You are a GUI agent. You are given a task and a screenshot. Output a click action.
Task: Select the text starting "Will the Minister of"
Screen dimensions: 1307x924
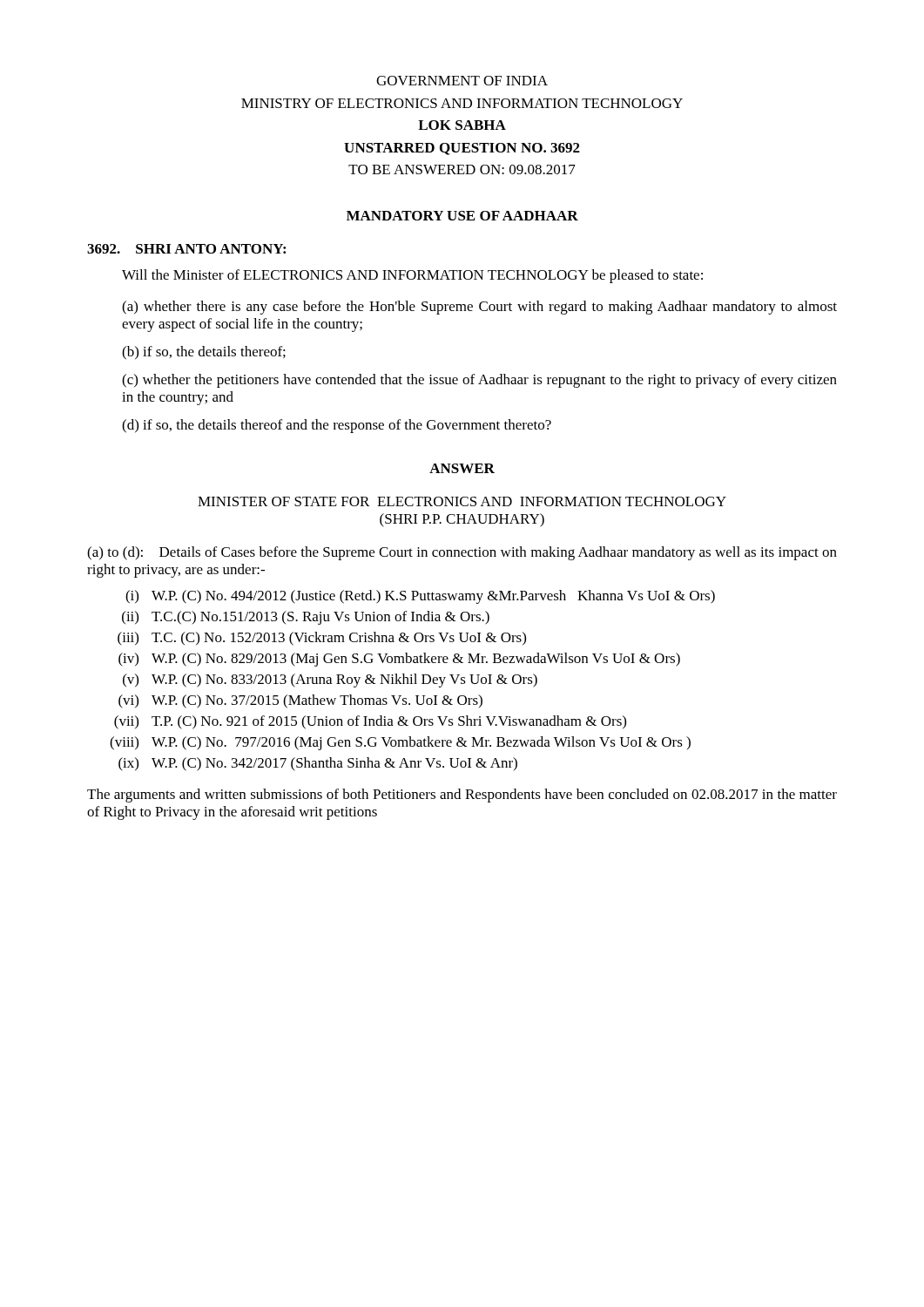413,274
